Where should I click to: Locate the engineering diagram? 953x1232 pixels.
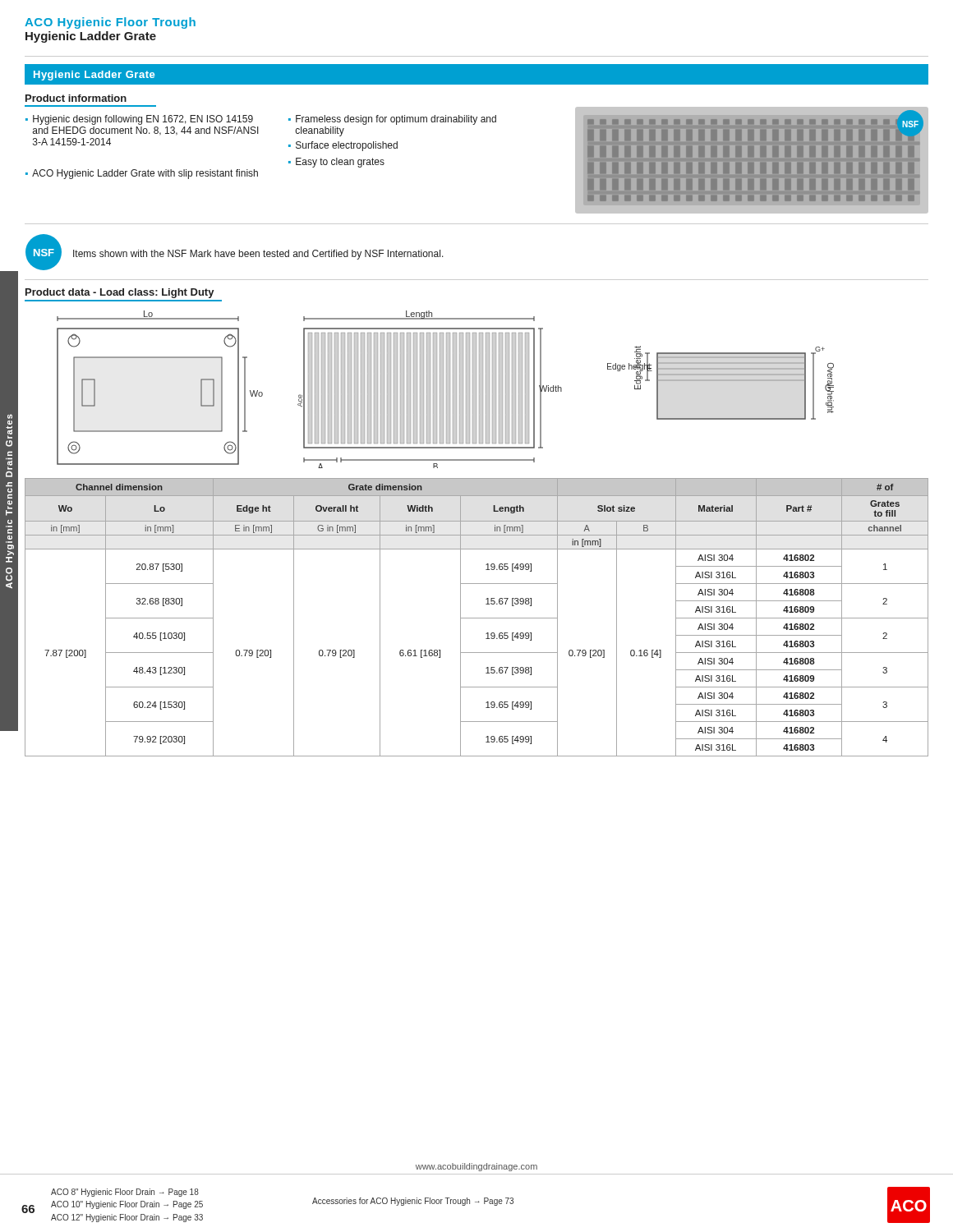[476, 386]
